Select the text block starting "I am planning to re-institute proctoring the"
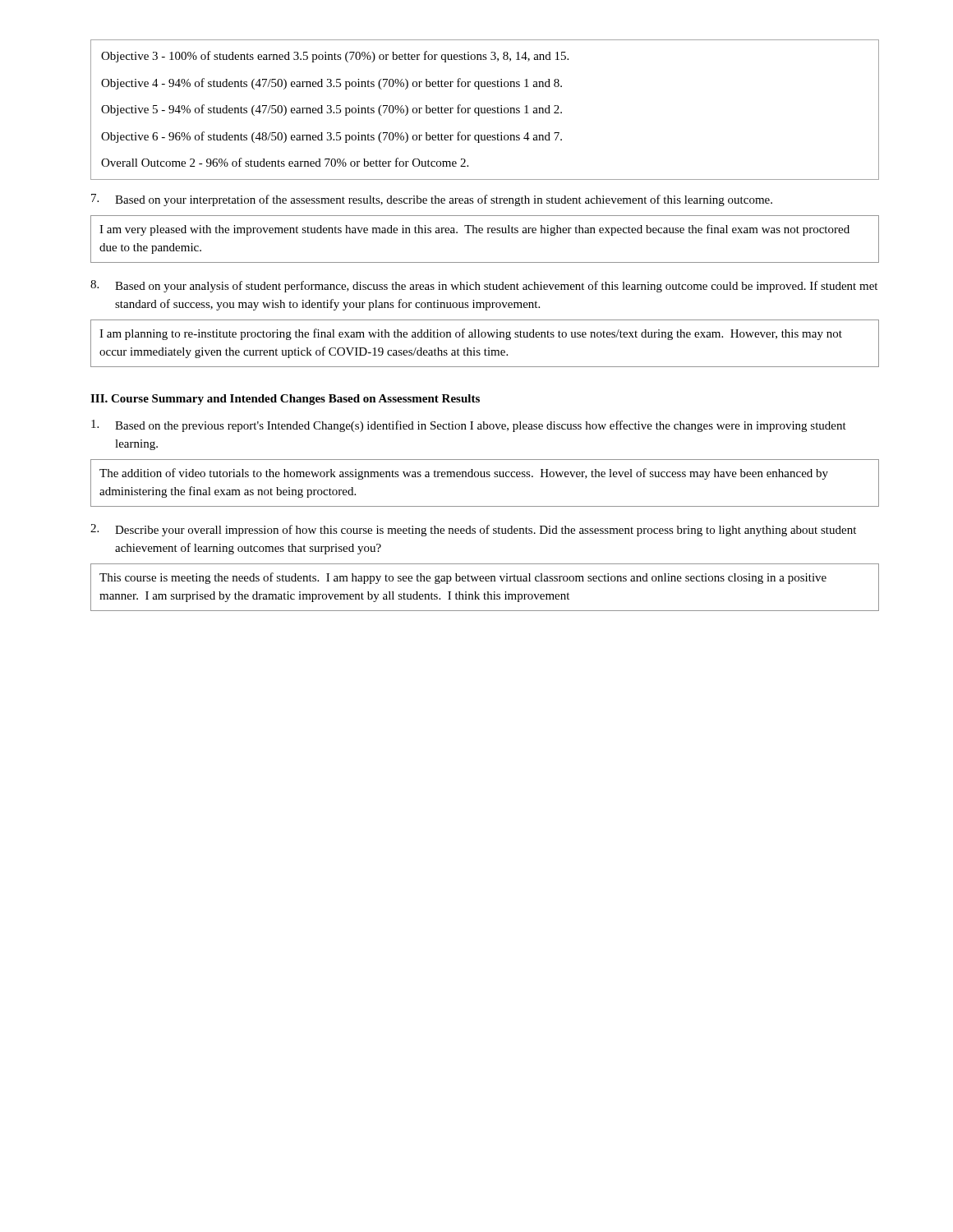 click(x=485, y=343)
